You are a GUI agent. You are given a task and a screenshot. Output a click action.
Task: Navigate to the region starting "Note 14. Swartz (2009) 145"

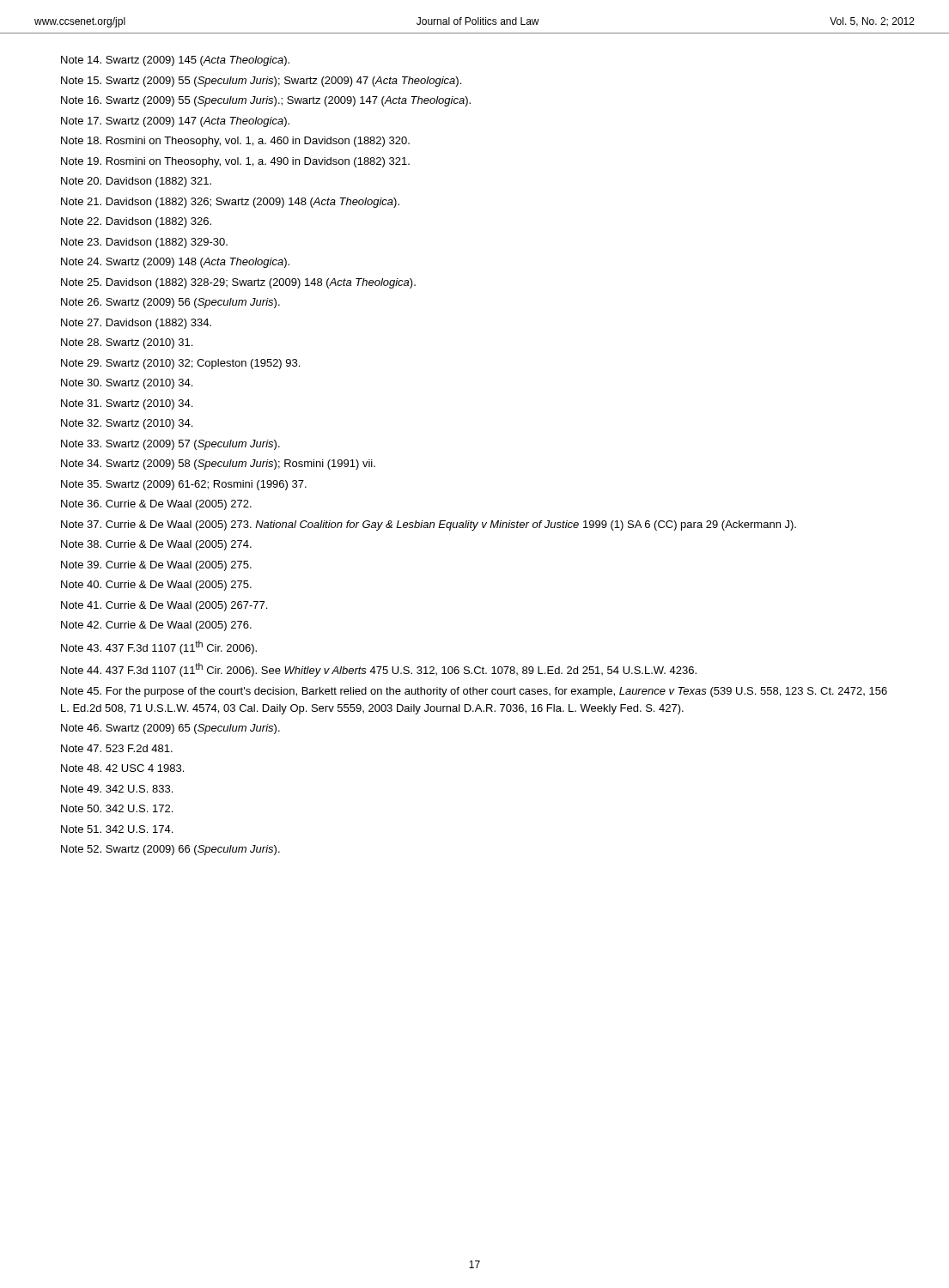click(x=175, y=60)
